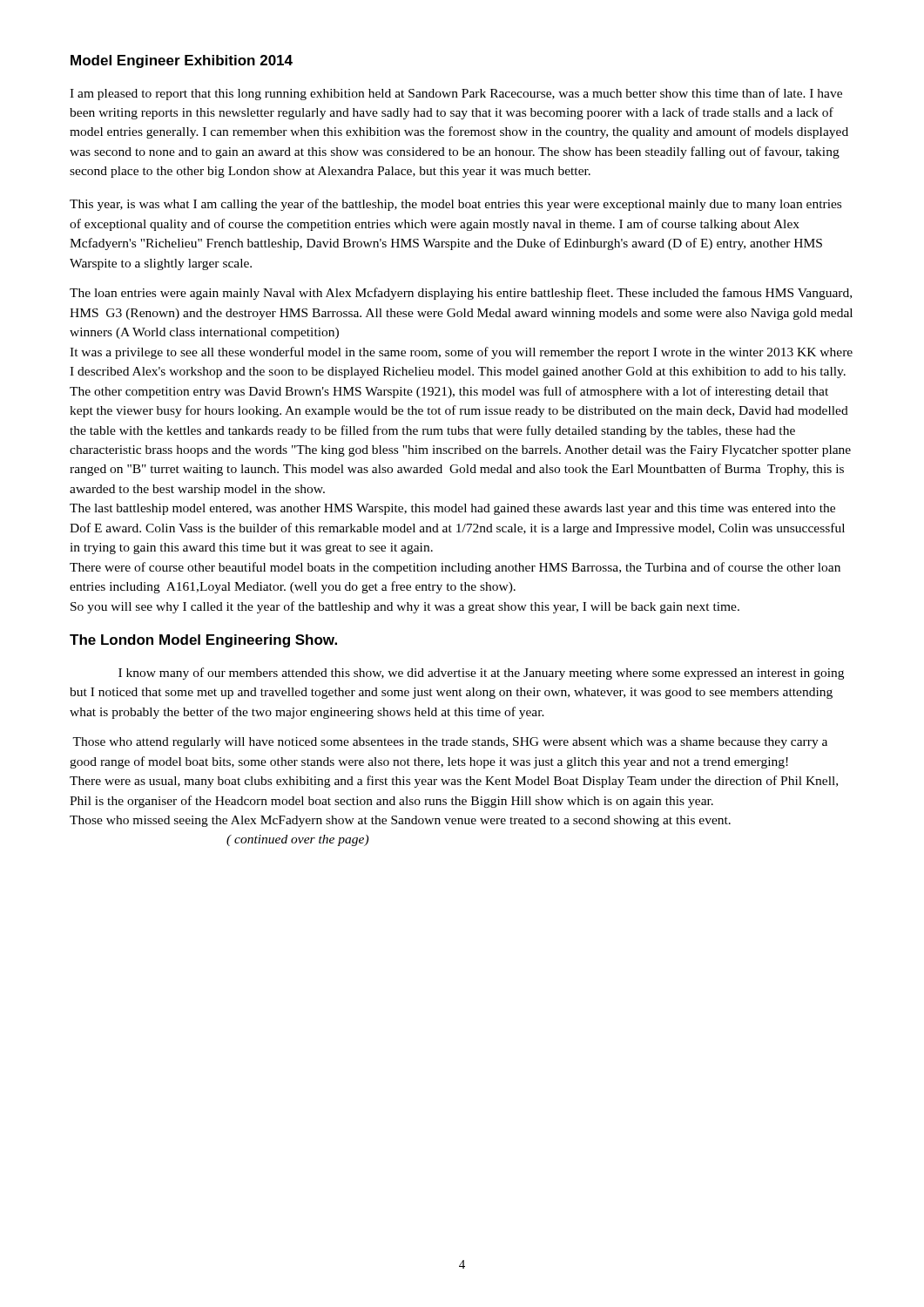The width and height of the screenshot is (924, 1307).
Task: Find the block on this page that starts "There were as usual, many boat clubs exhibiting"
Action: point(462,791)
